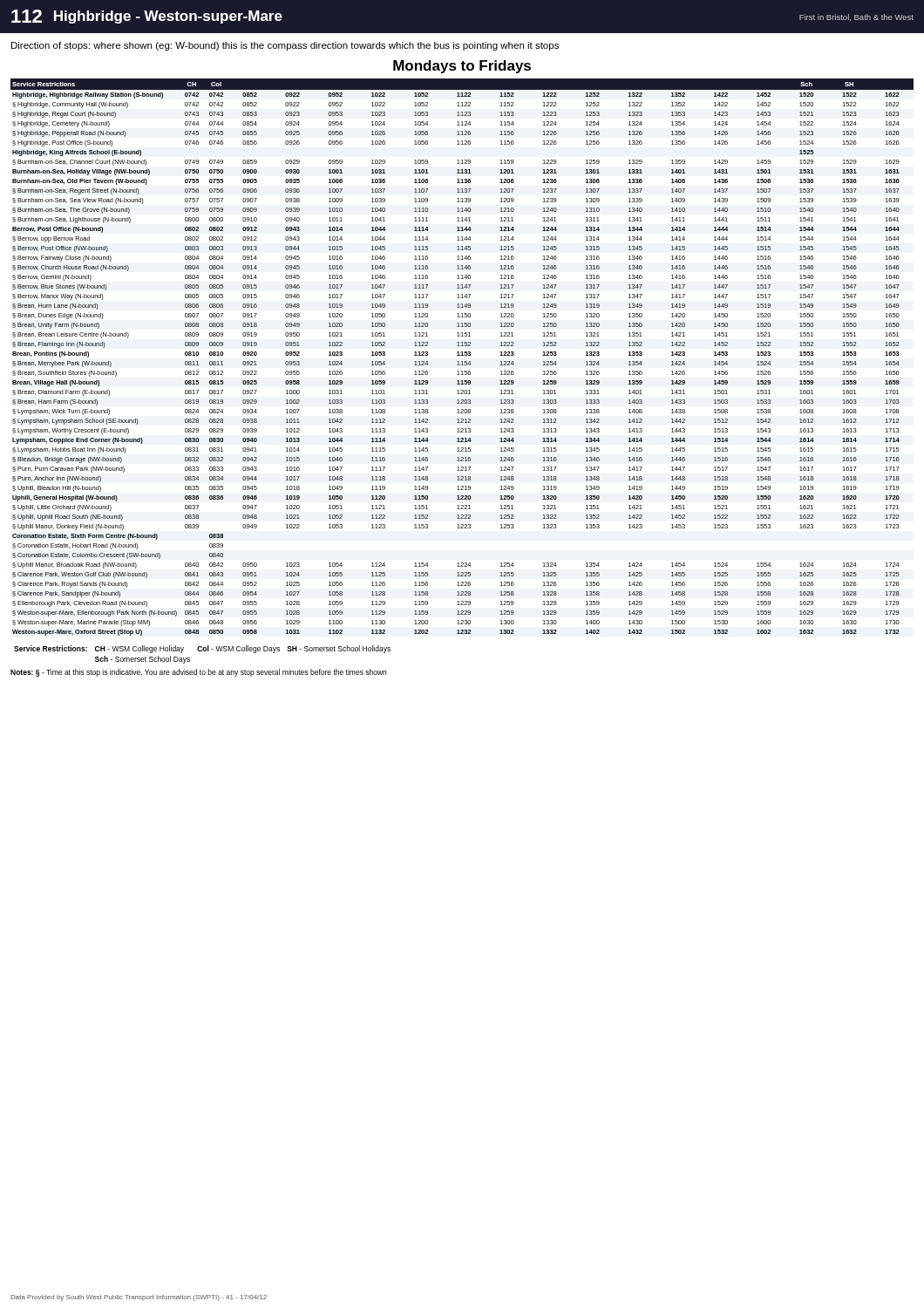Click a table
Viewport: 924px width, 1308px height.
coord(462,358)
